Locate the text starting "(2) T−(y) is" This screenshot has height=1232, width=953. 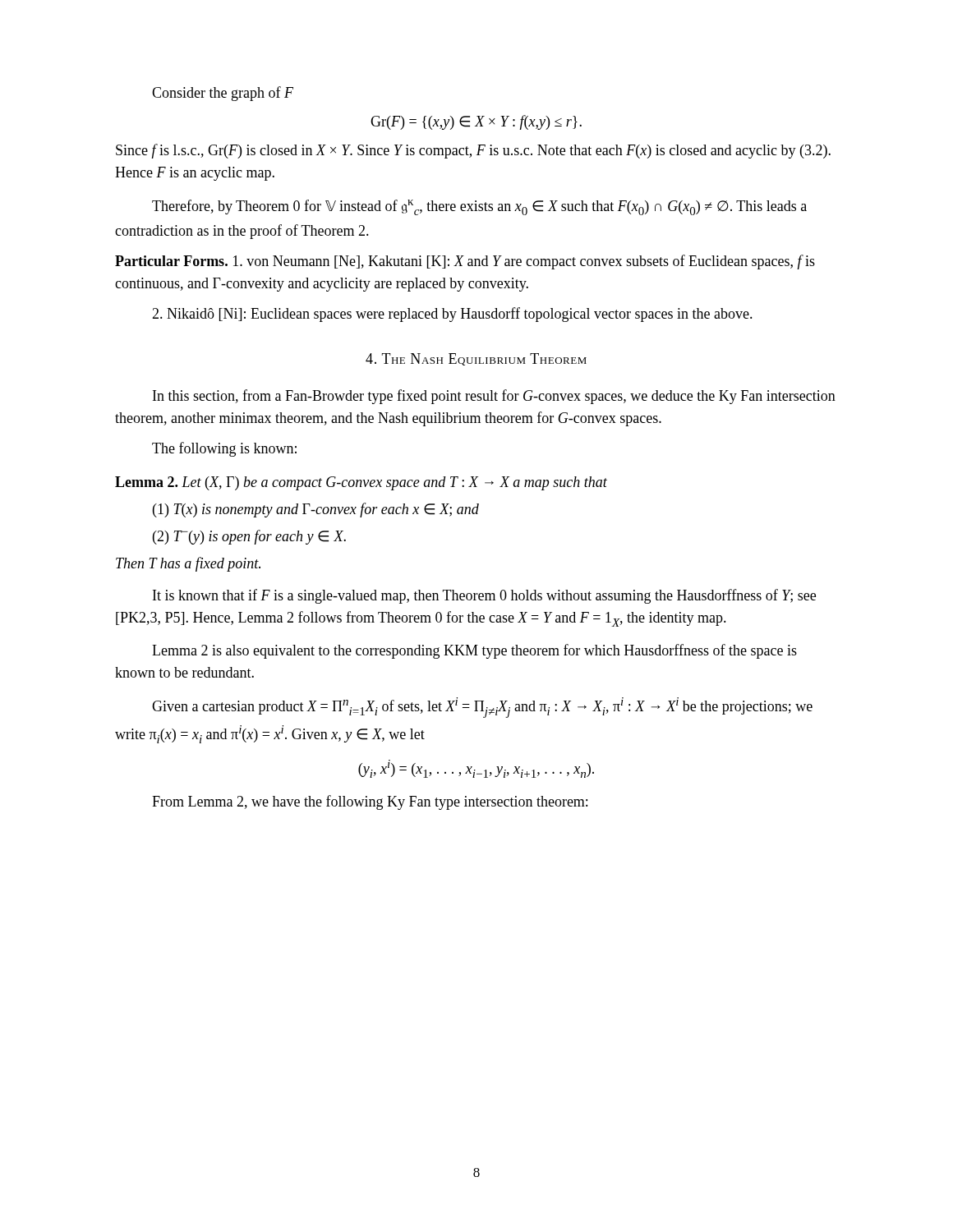tap(249, 535)
